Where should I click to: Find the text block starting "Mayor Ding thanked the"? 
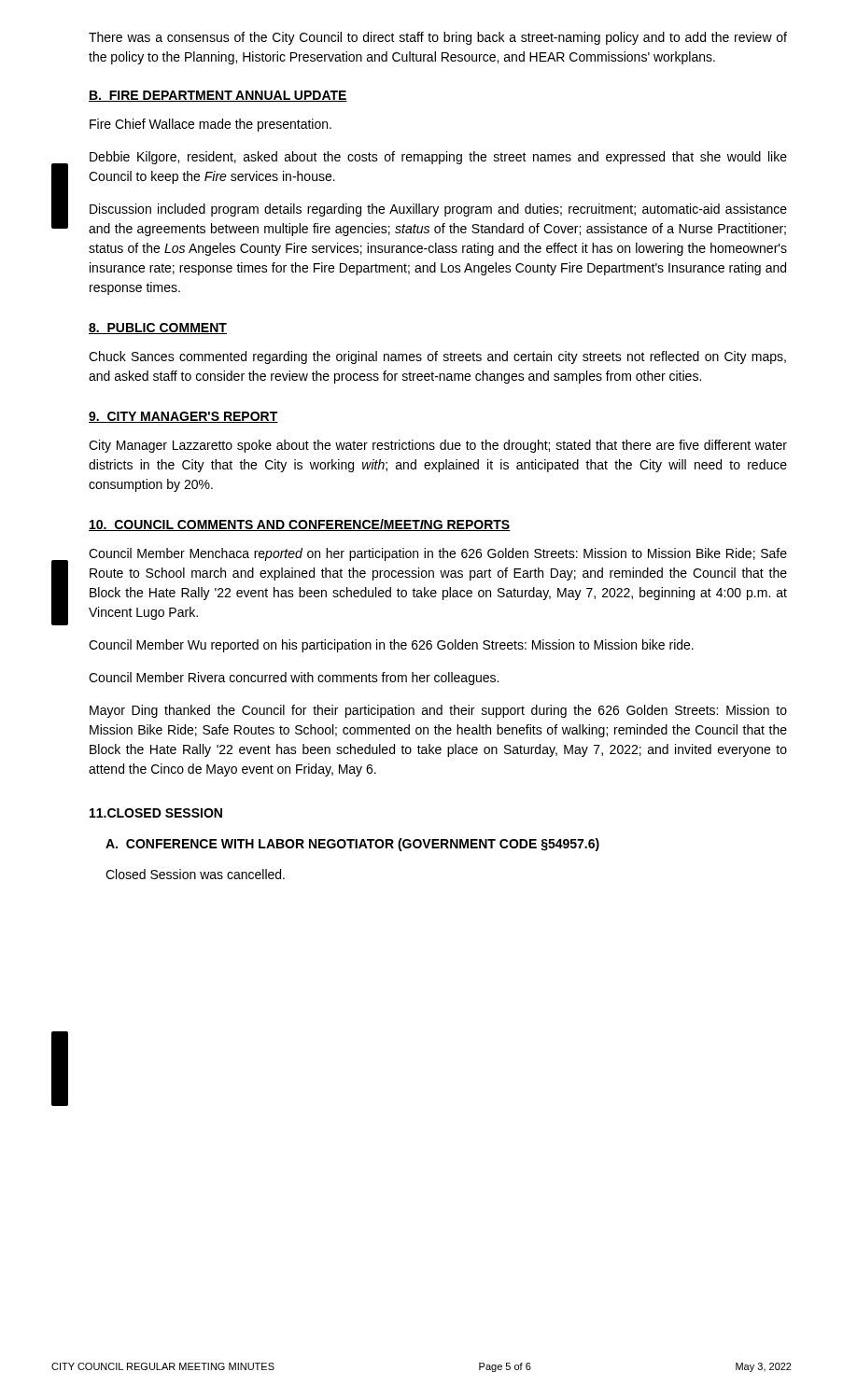coord(438,740)
